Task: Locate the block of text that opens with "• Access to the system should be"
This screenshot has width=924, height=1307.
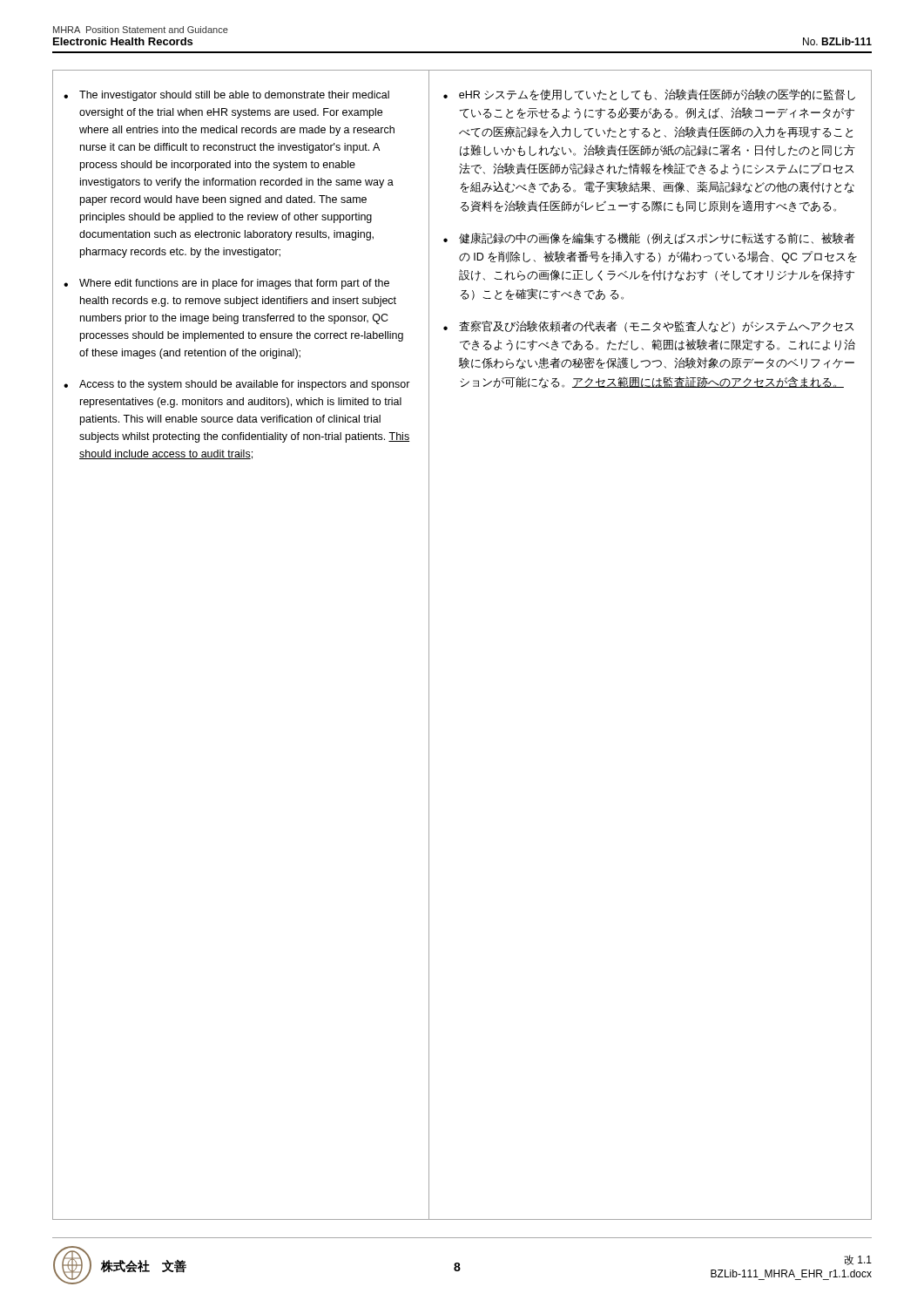Action: click(239, 419)
